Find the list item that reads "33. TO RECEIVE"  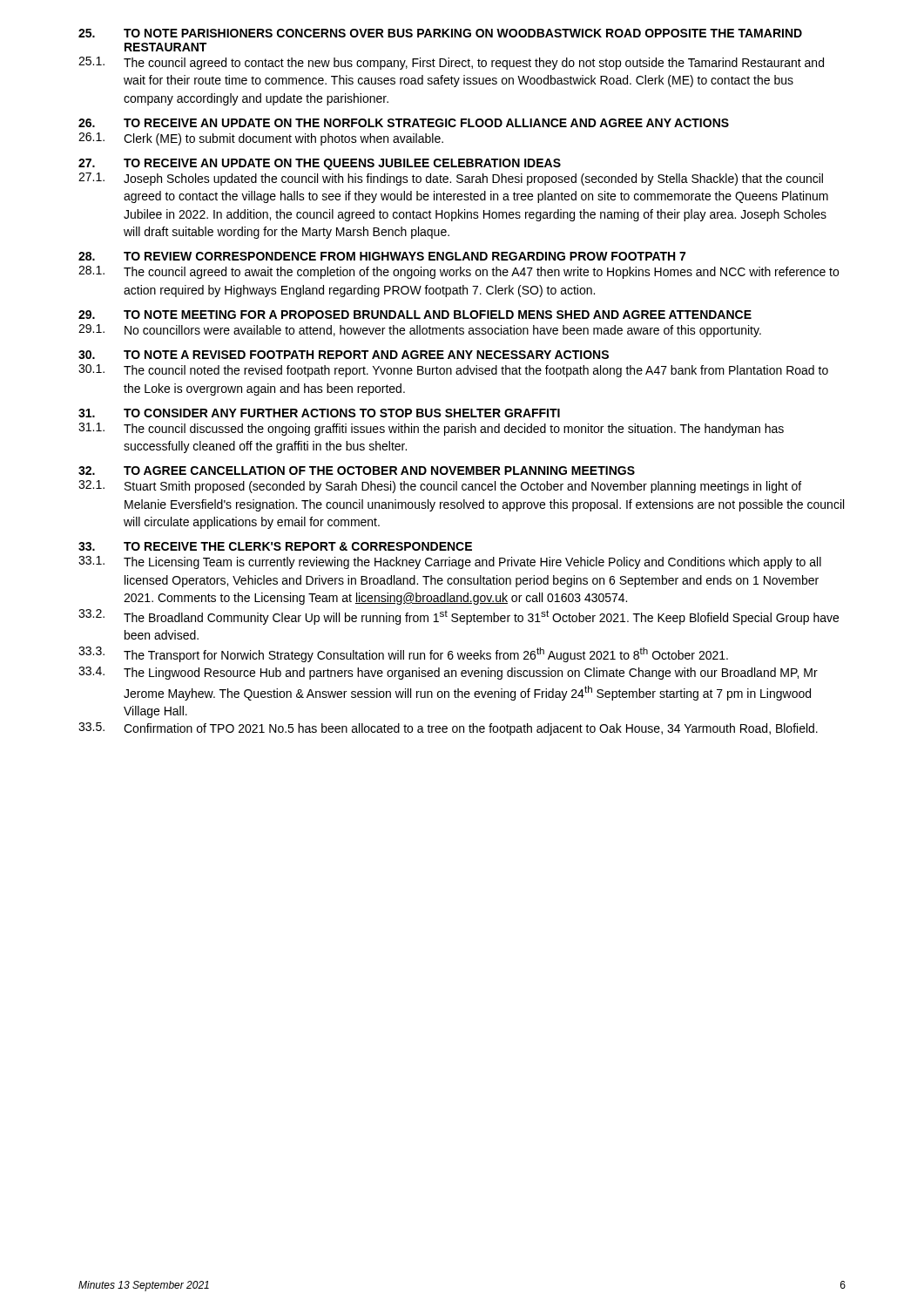click(462, 547)
